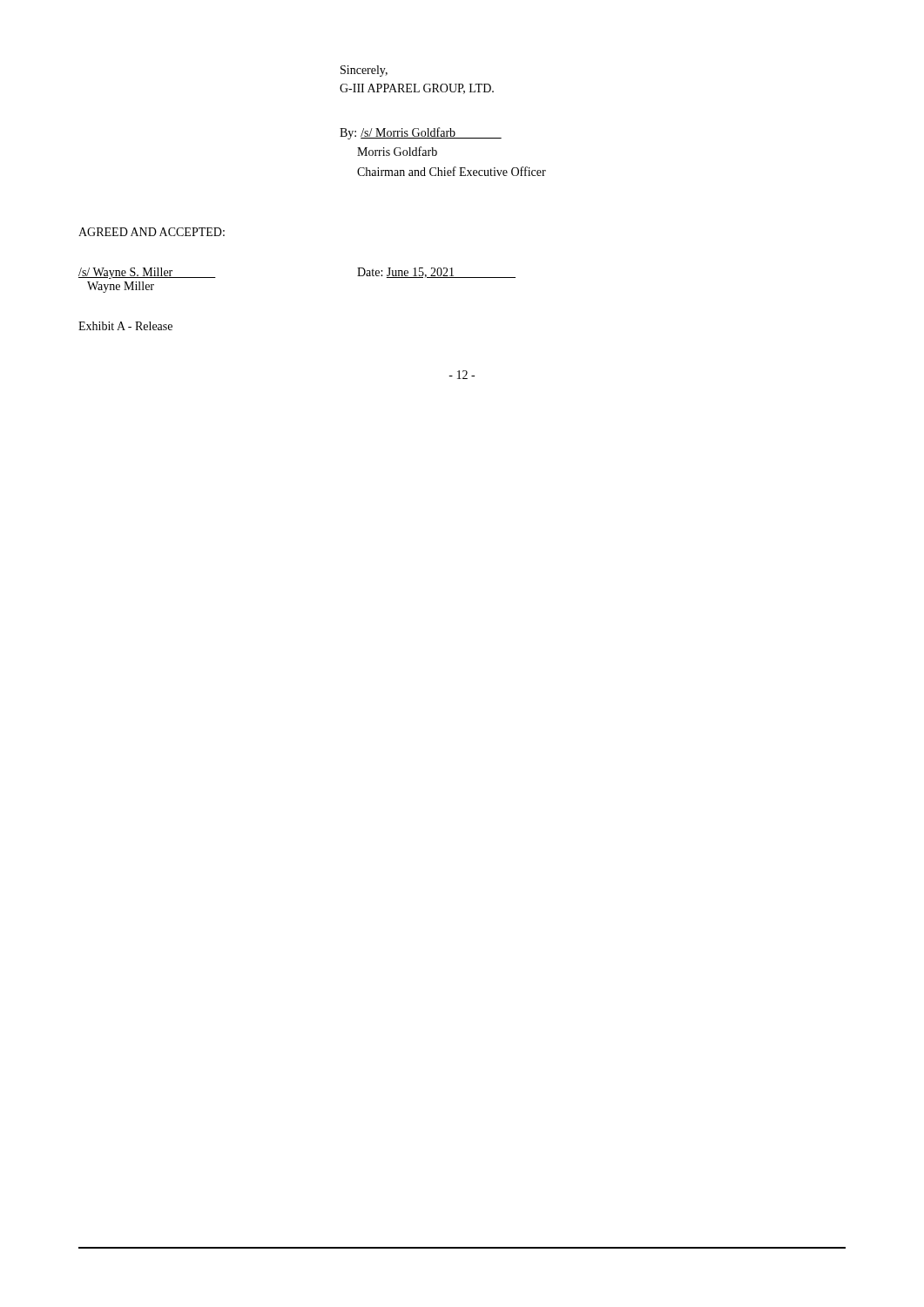
Task: Find the text that says "Exhibit A - Release"
Action: pos(126,326)
